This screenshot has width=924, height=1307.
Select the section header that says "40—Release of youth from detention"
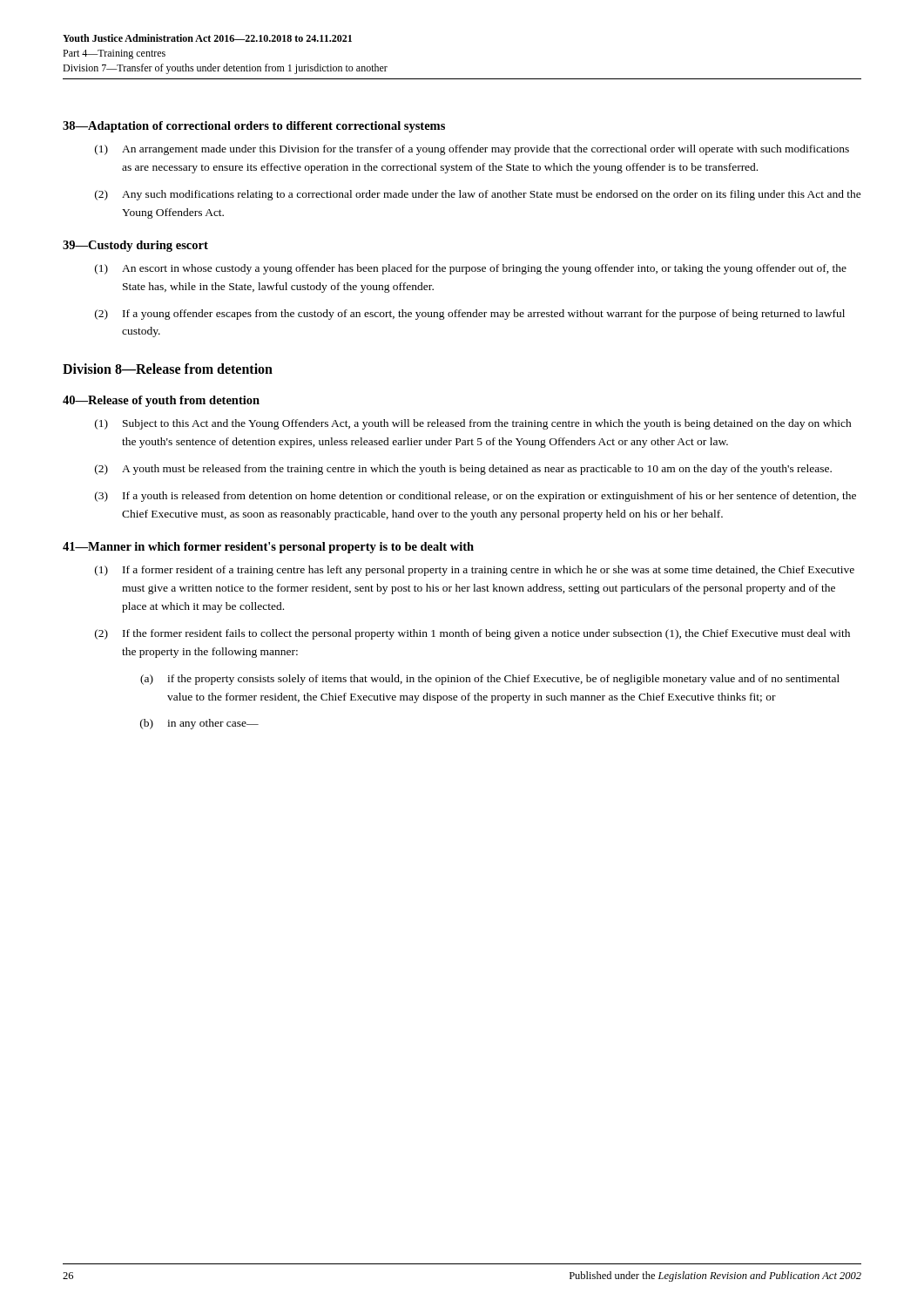161,400
